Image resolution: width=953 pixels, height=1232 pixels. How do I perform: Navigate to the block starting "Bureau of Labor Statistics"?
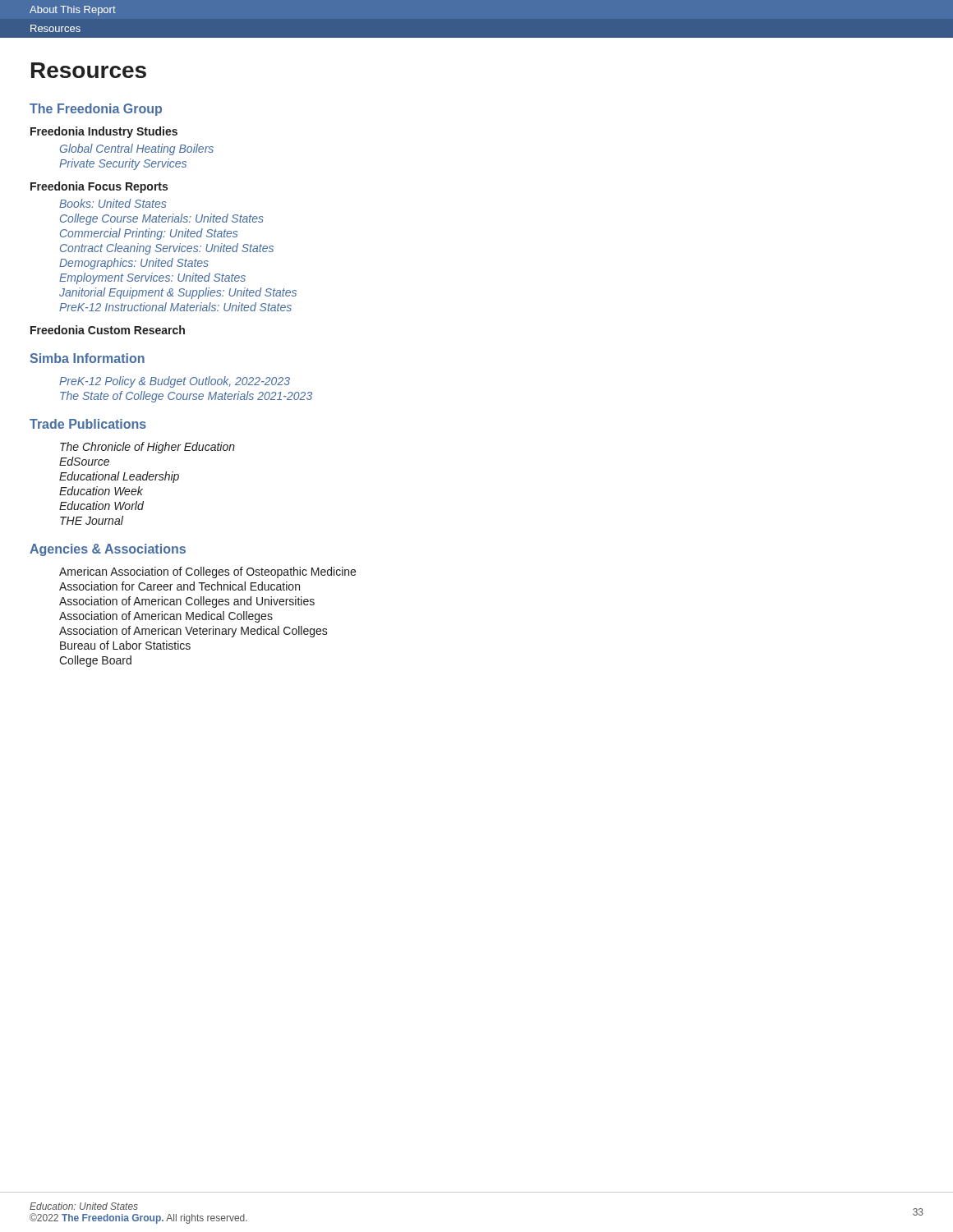tap(125, 645)
